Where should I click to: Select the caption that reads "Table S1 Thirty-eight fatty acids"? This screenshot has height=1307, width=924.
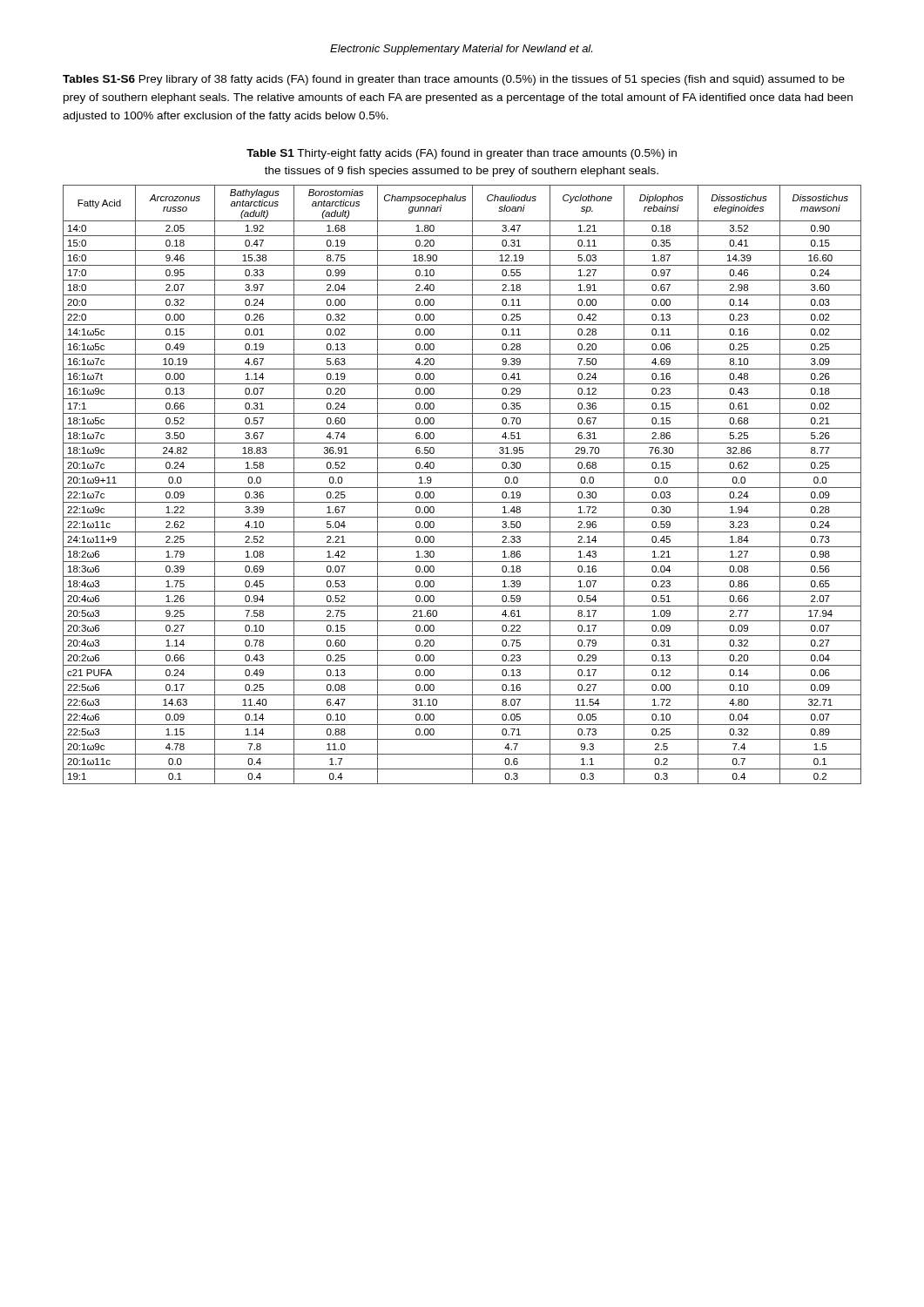(462, 161)
